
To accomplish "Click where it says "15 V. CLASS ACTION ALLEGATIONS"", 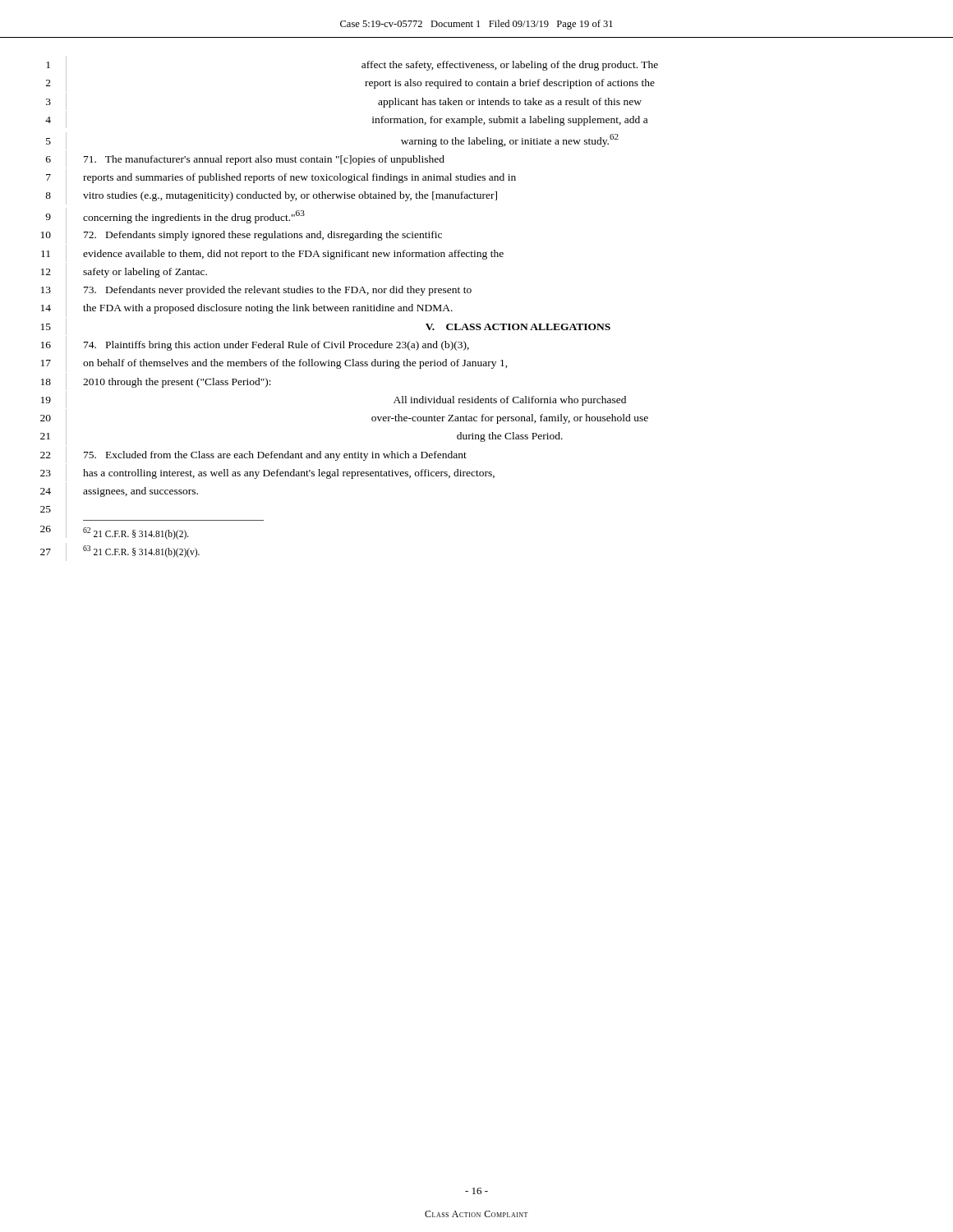I will tap(476, 327).
